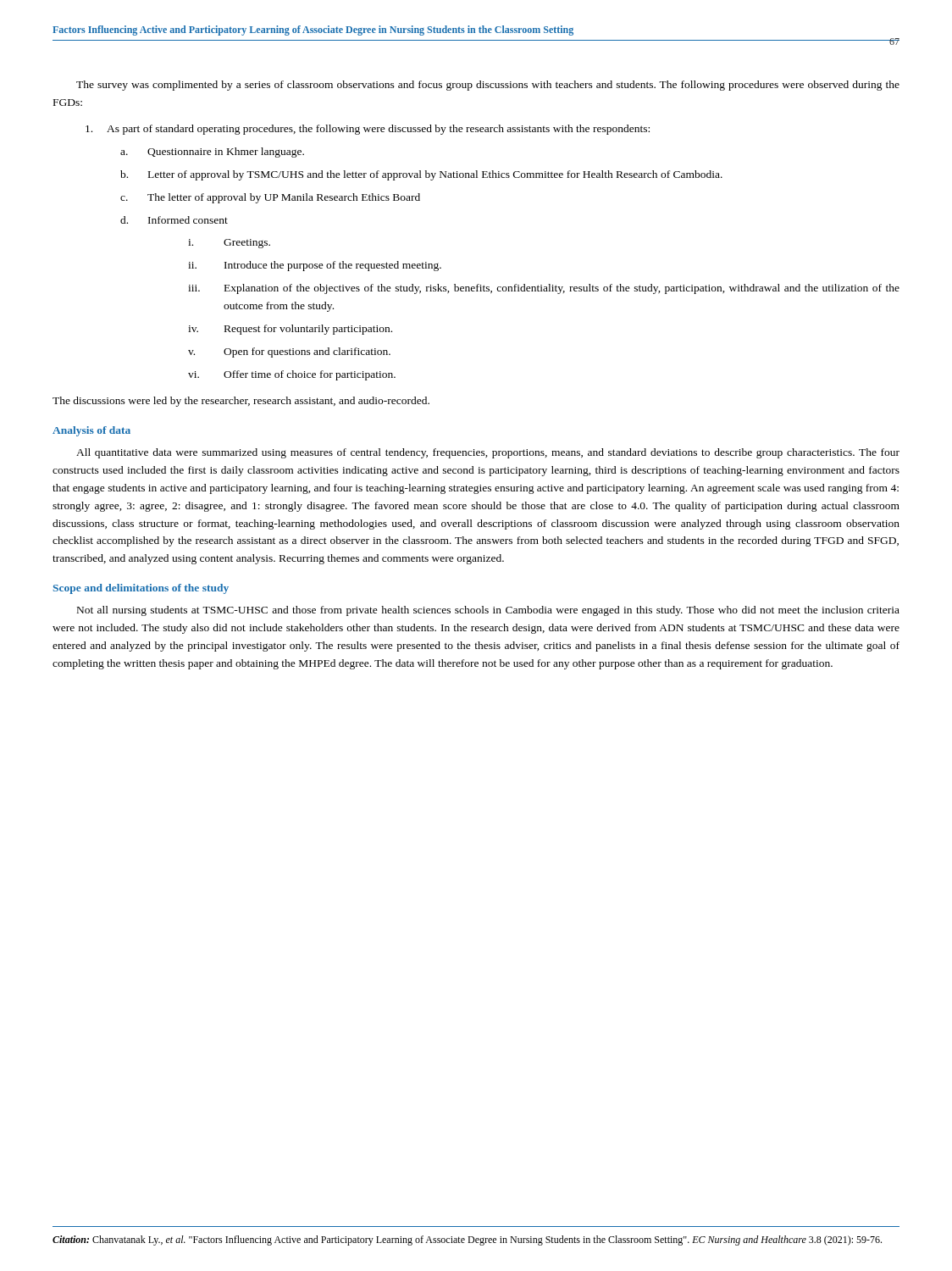The image size is (952, 1271).
Task: Navigate to the text starting "Not all nursing students at TSMC-UHSC and"
Action: [x=476, y=637]
